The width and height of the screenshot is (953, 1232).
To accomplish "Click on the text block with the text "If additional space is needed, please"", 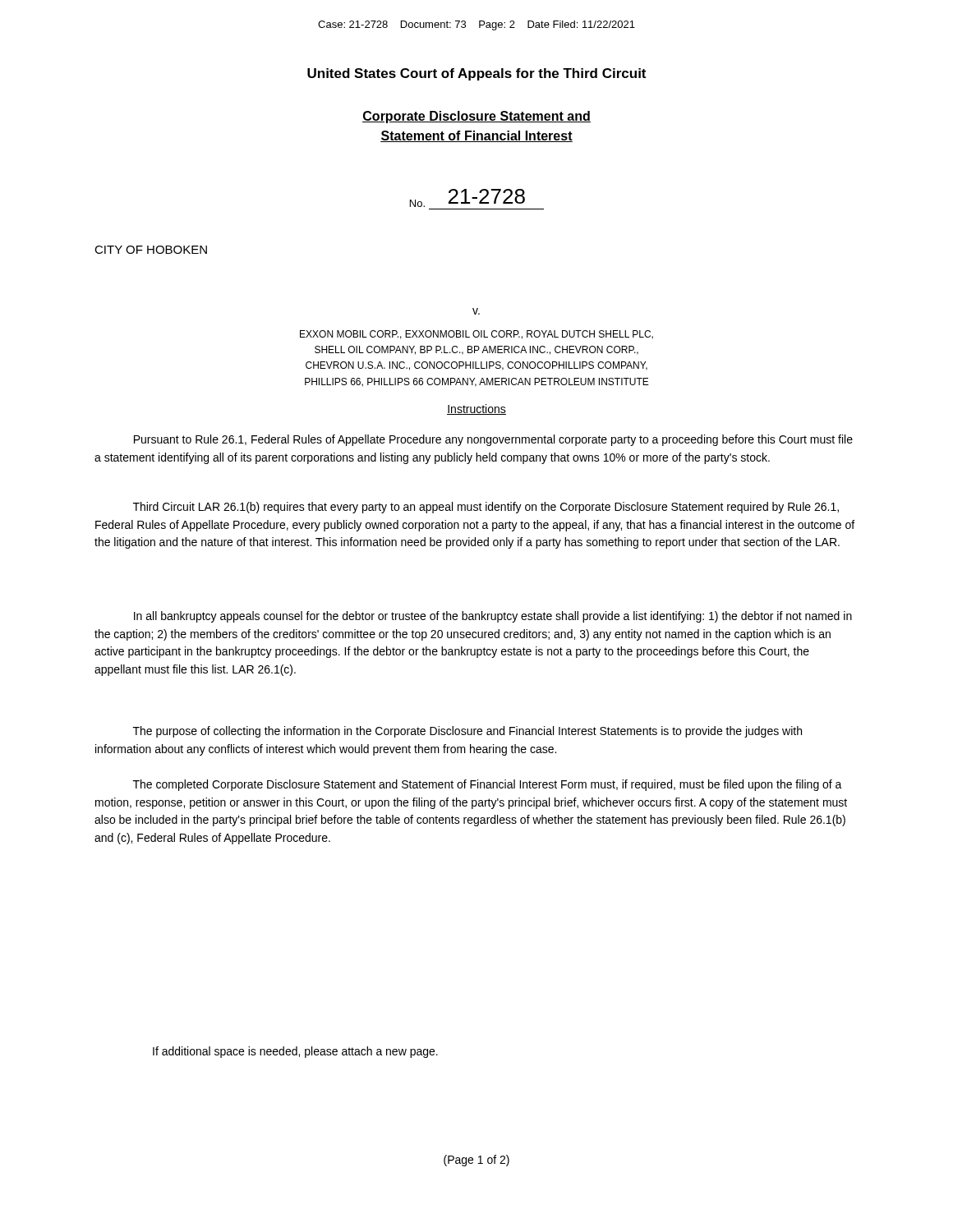I will [295, 1051].
